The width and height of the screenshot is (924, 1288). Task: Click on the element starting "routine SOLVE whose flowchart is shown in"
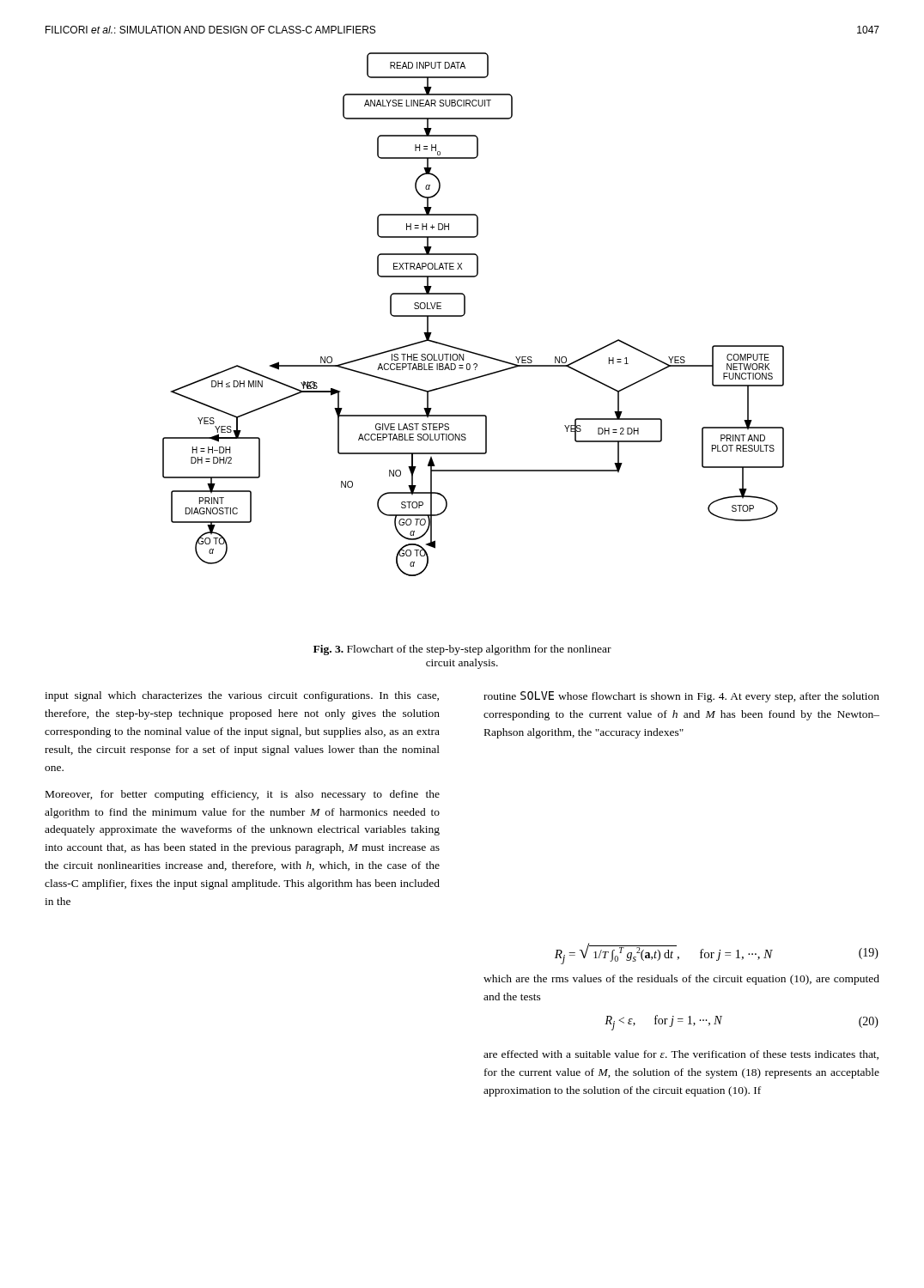681,714
